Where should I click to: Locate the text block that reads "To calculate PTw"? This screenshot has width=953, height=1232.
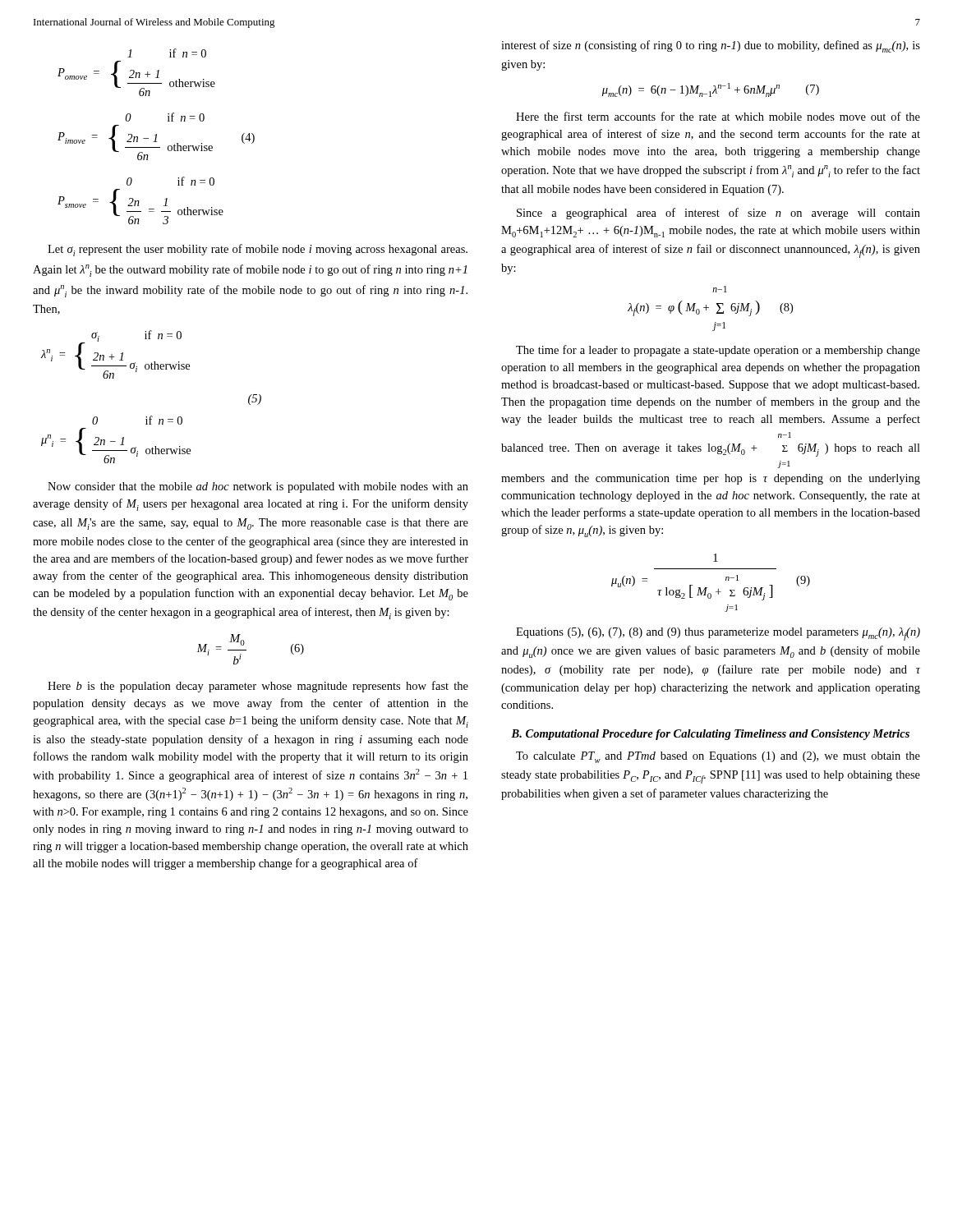click(x=711, y=775)
